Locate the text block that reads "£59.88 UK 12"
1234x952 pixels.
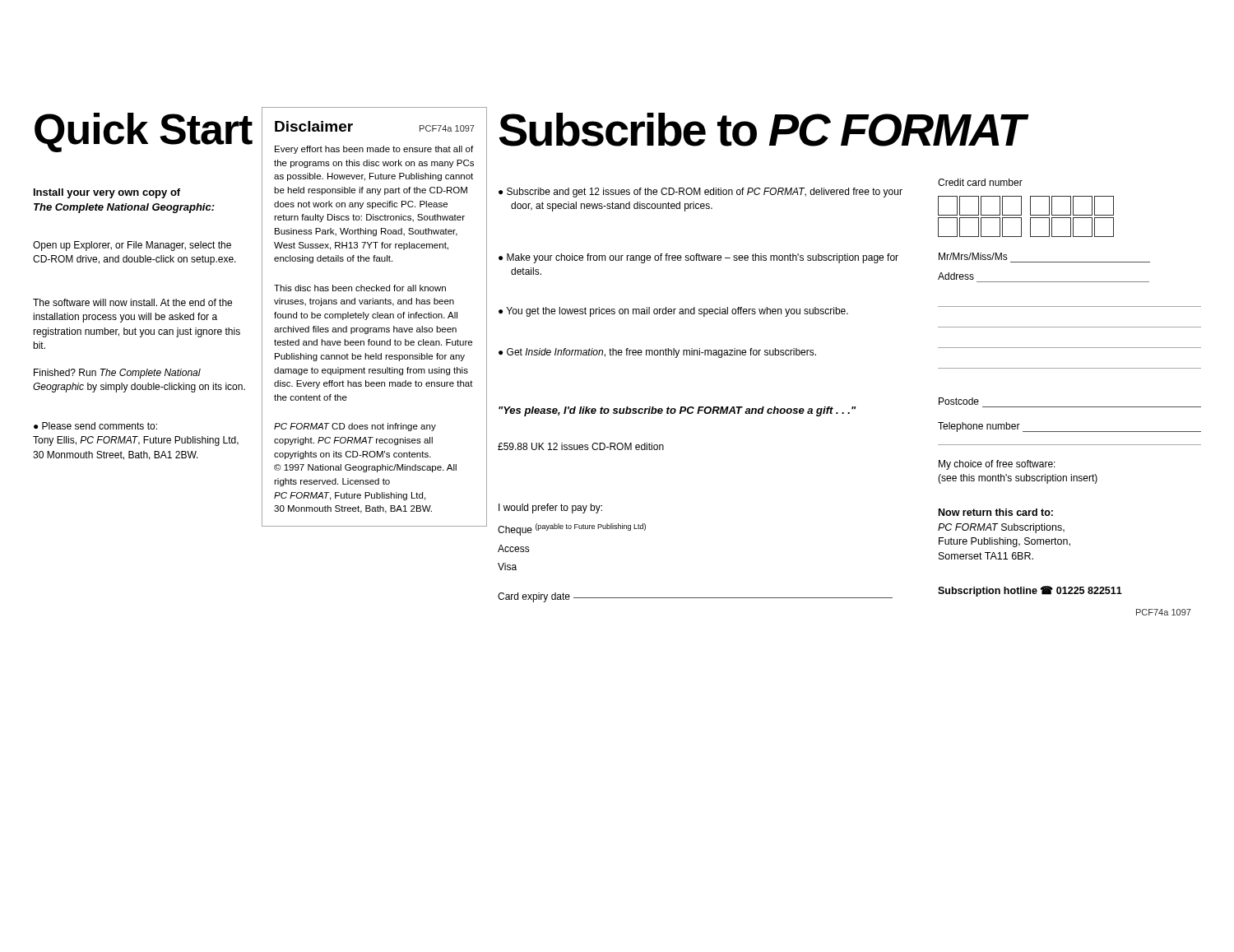(x=581, y=447)
